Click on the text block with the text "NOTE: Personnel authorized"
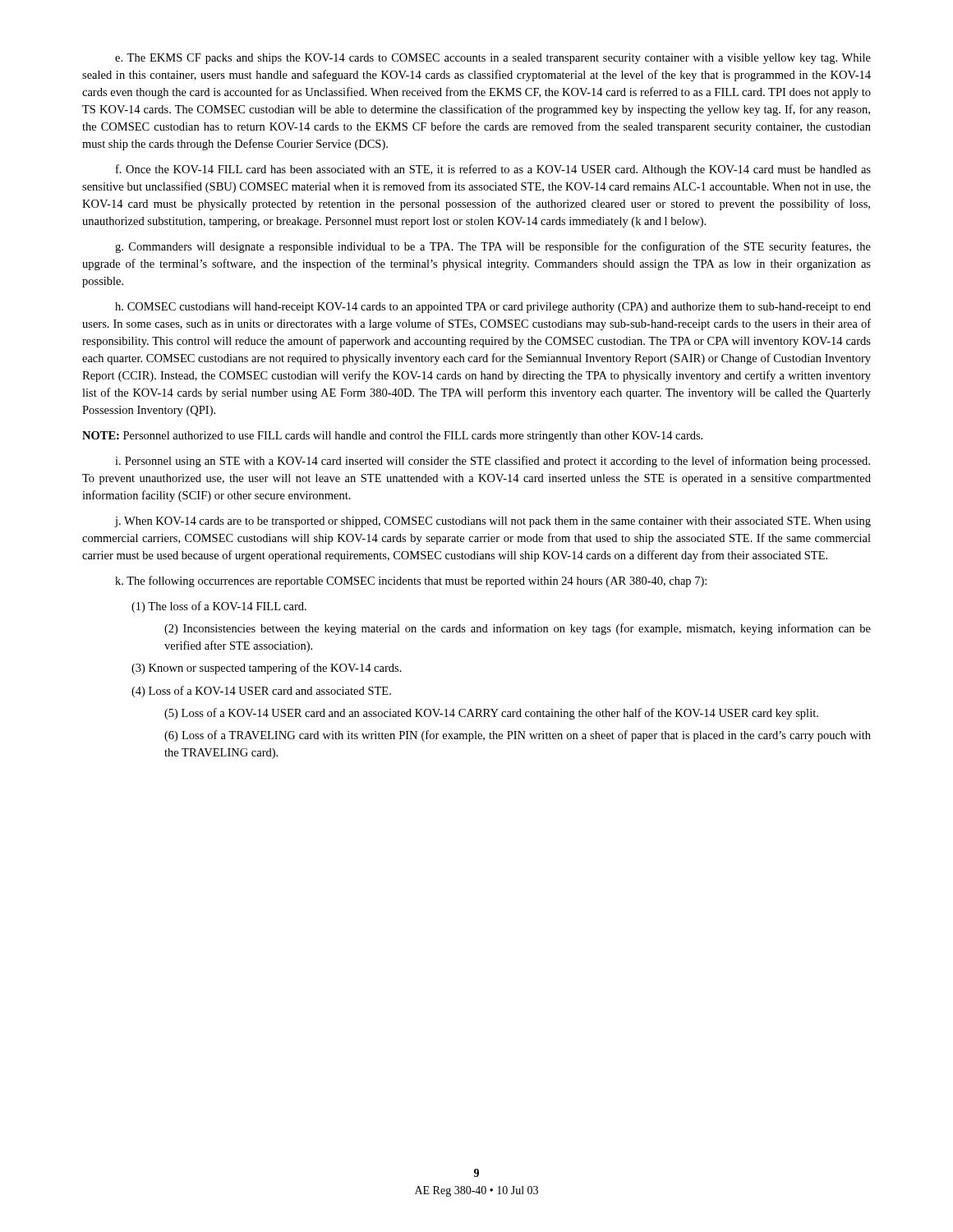 393,436
